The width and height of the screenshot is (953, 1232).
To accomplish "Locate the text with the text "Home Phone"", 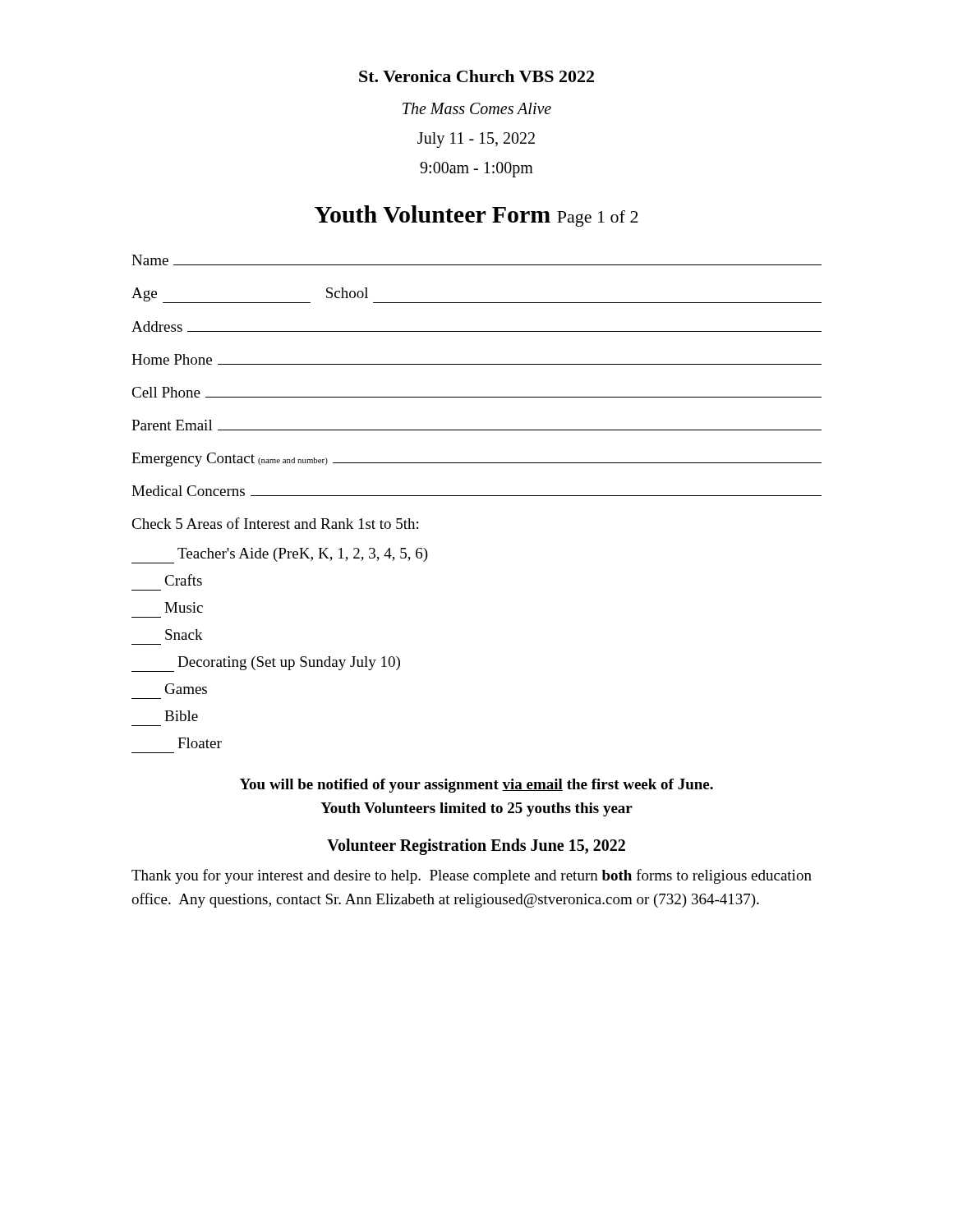I will point(476,360).
